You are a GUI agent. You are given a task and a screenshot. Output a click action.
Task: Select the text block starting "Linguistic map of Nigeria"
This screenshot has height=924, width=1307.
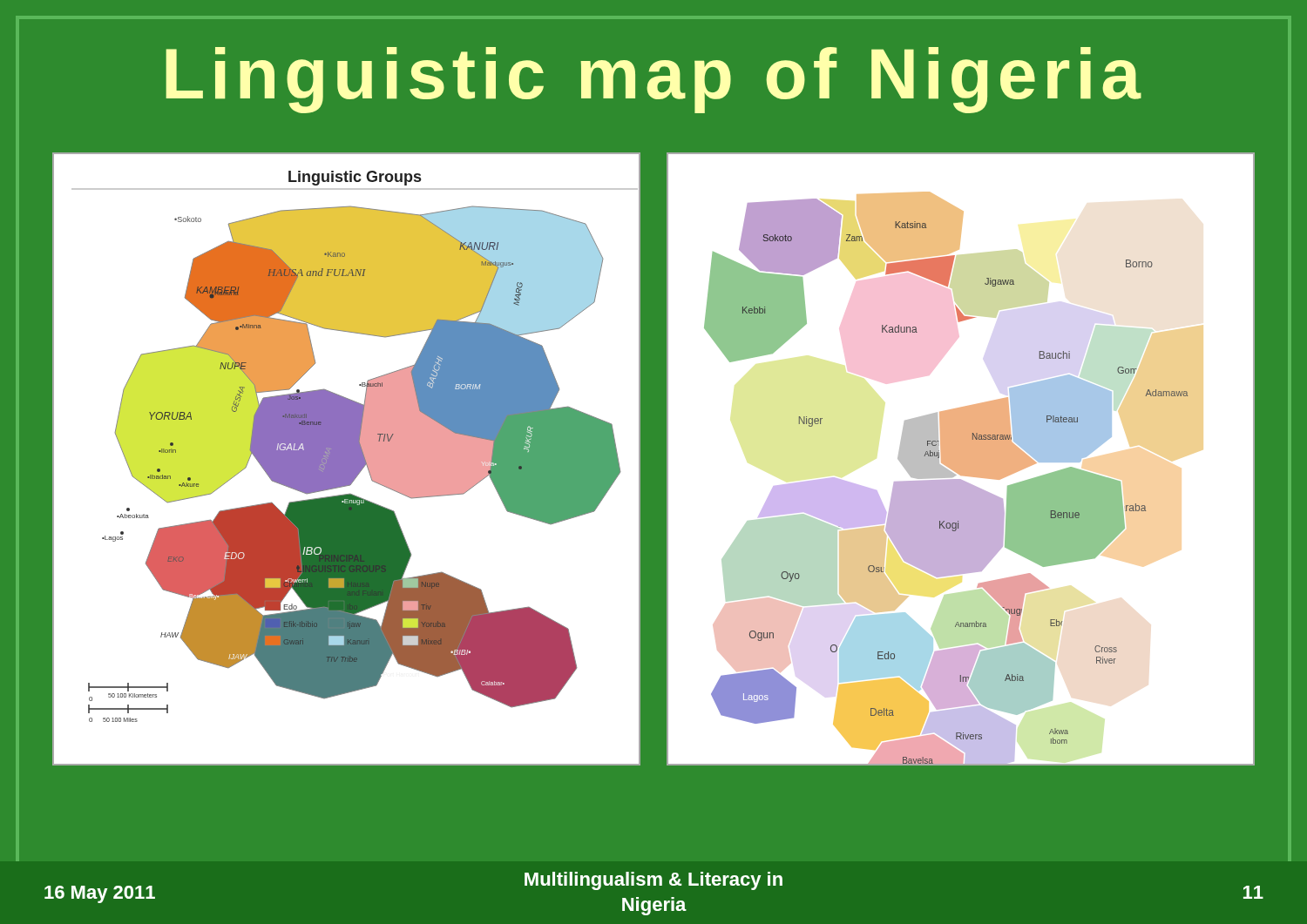[654, 74]
